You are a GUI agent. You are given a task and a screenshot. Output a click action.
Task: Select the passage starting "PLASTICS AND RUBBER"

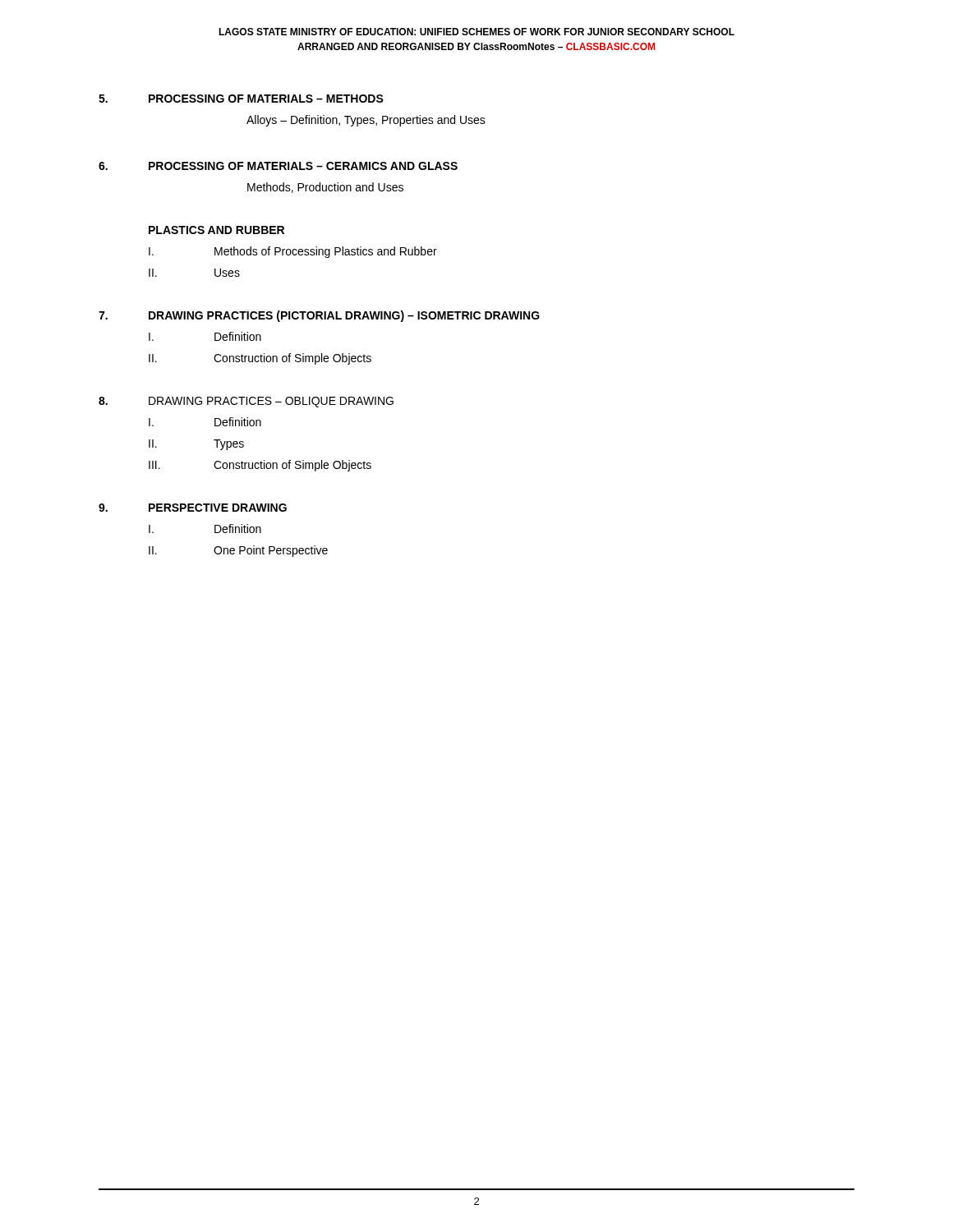tap(216, 230)
